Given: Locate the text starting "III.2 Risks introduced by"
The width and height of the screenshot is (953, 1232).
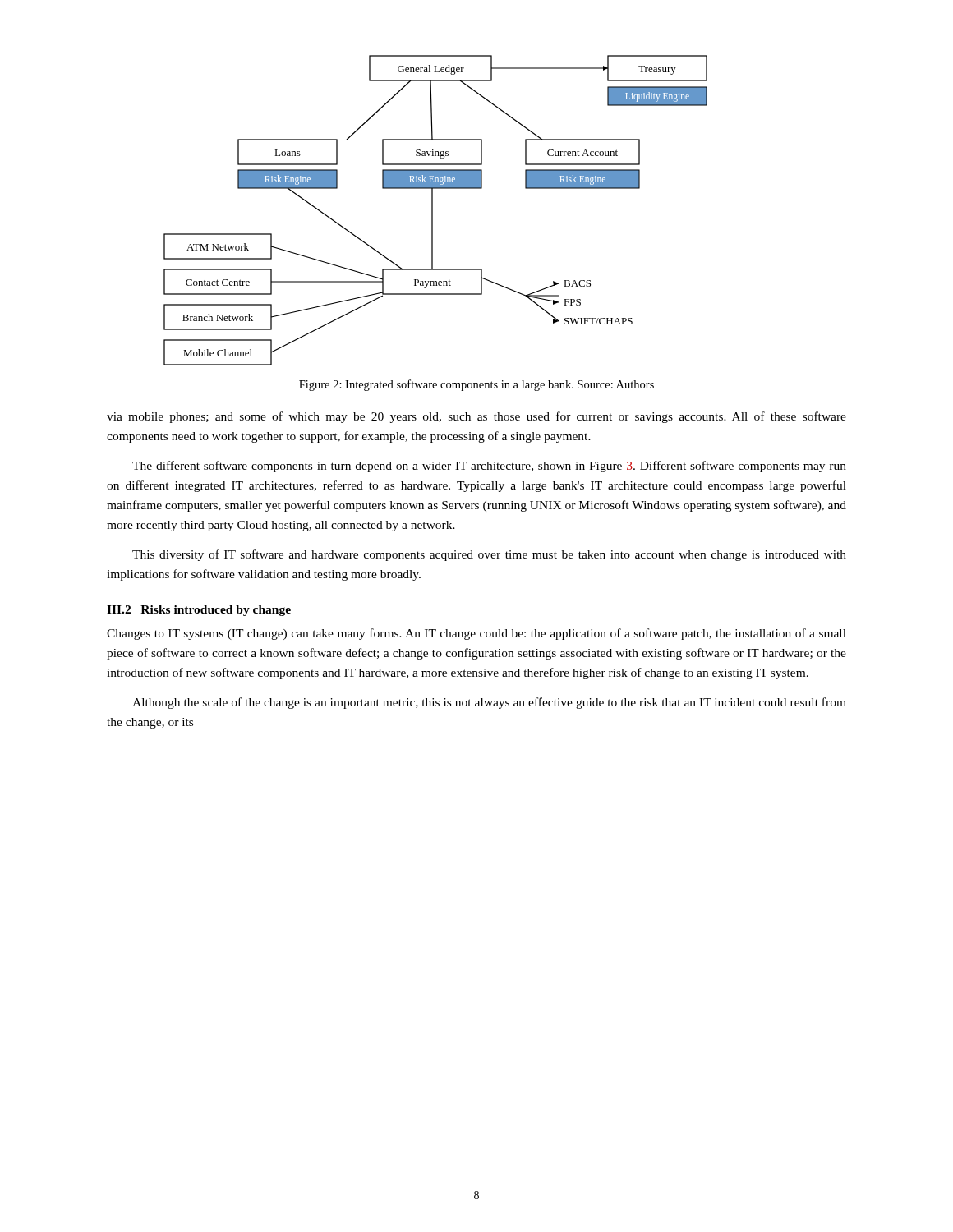Looking at the screenshot, I should pyautogui.click(x=199, y=609).
